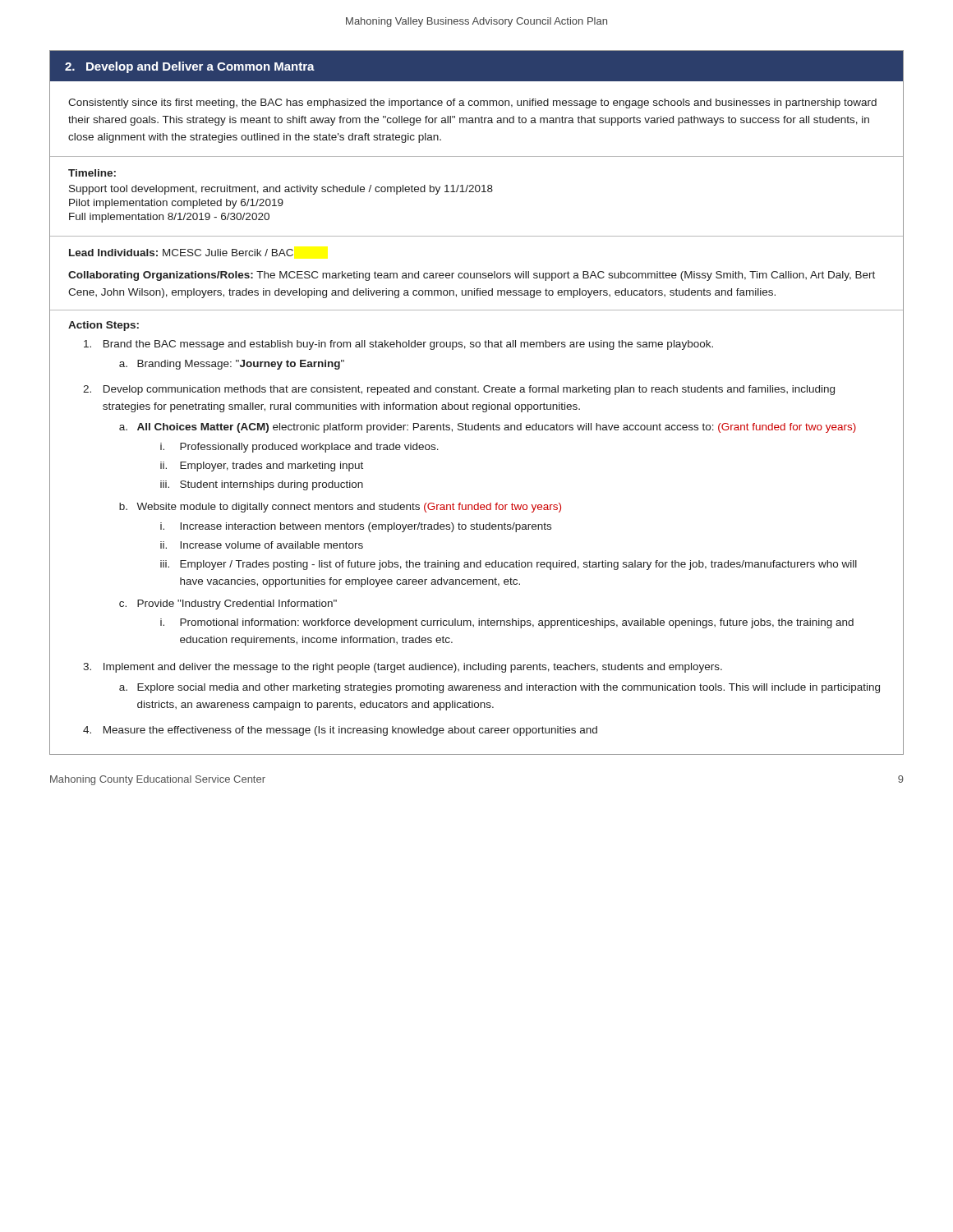Image resolution: width=953 pixels, height=1232 pixels.
Task: Select the text starting "Consistently since its first meeting, the"
Action: [x=476, y=120]
